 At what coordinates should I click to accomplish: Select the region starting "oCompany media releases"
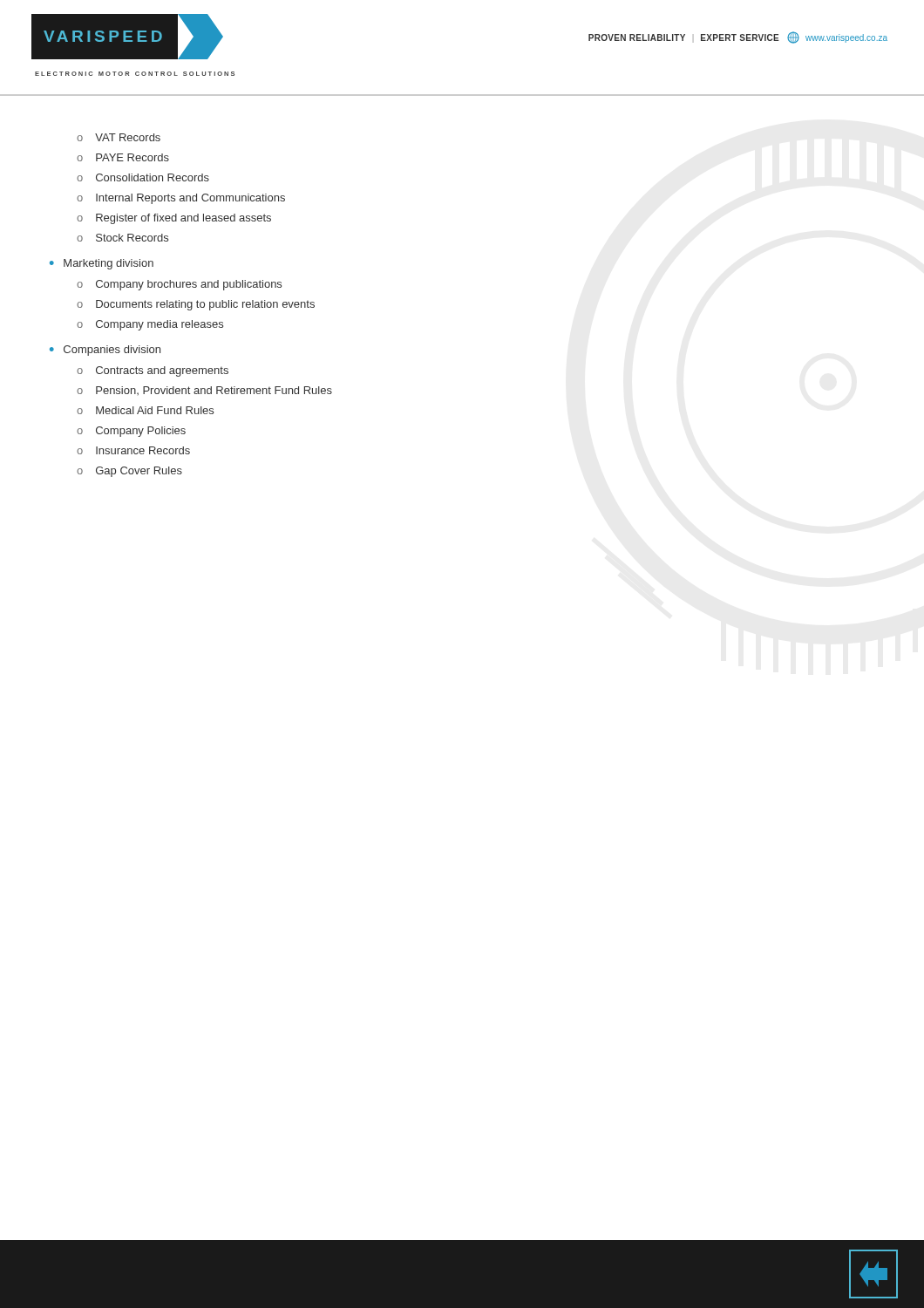click(x=150, y=324)
